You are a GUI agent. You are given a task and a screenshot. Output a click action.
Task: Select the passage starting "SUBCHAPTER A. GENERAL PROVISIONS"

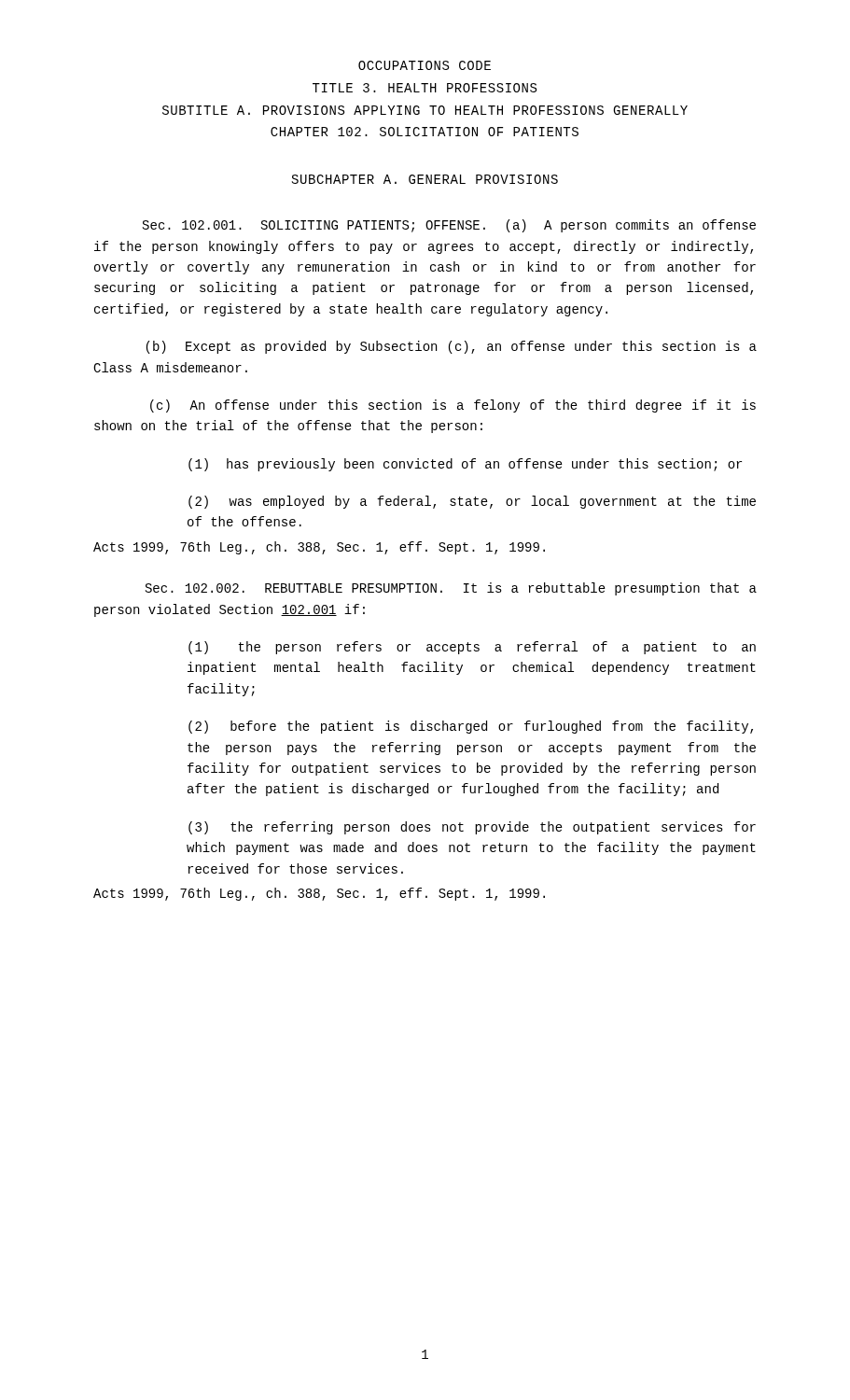pos(425,180)
